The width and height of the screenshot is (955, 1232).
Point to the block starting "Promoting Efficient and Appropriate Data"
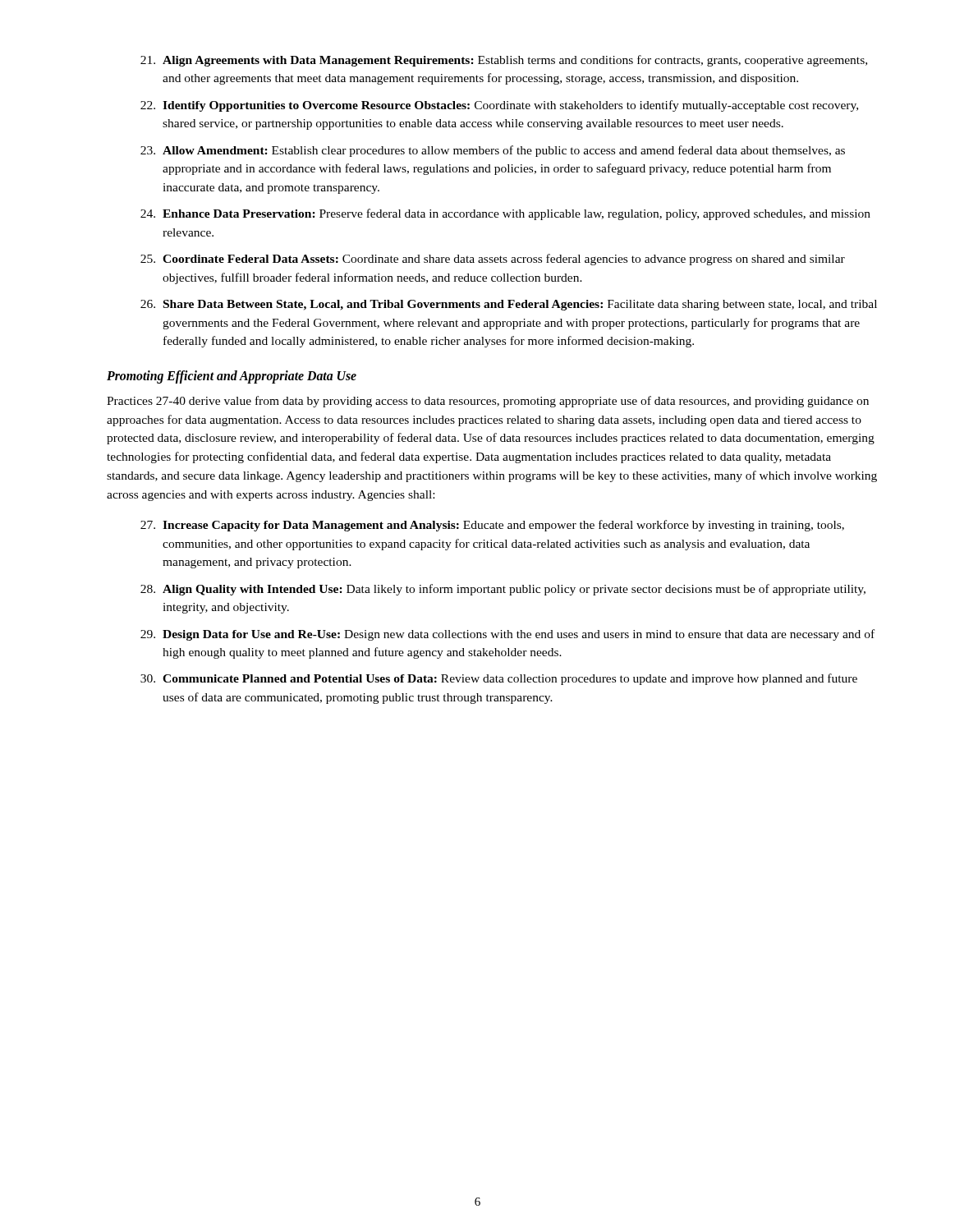coord(232,375)
